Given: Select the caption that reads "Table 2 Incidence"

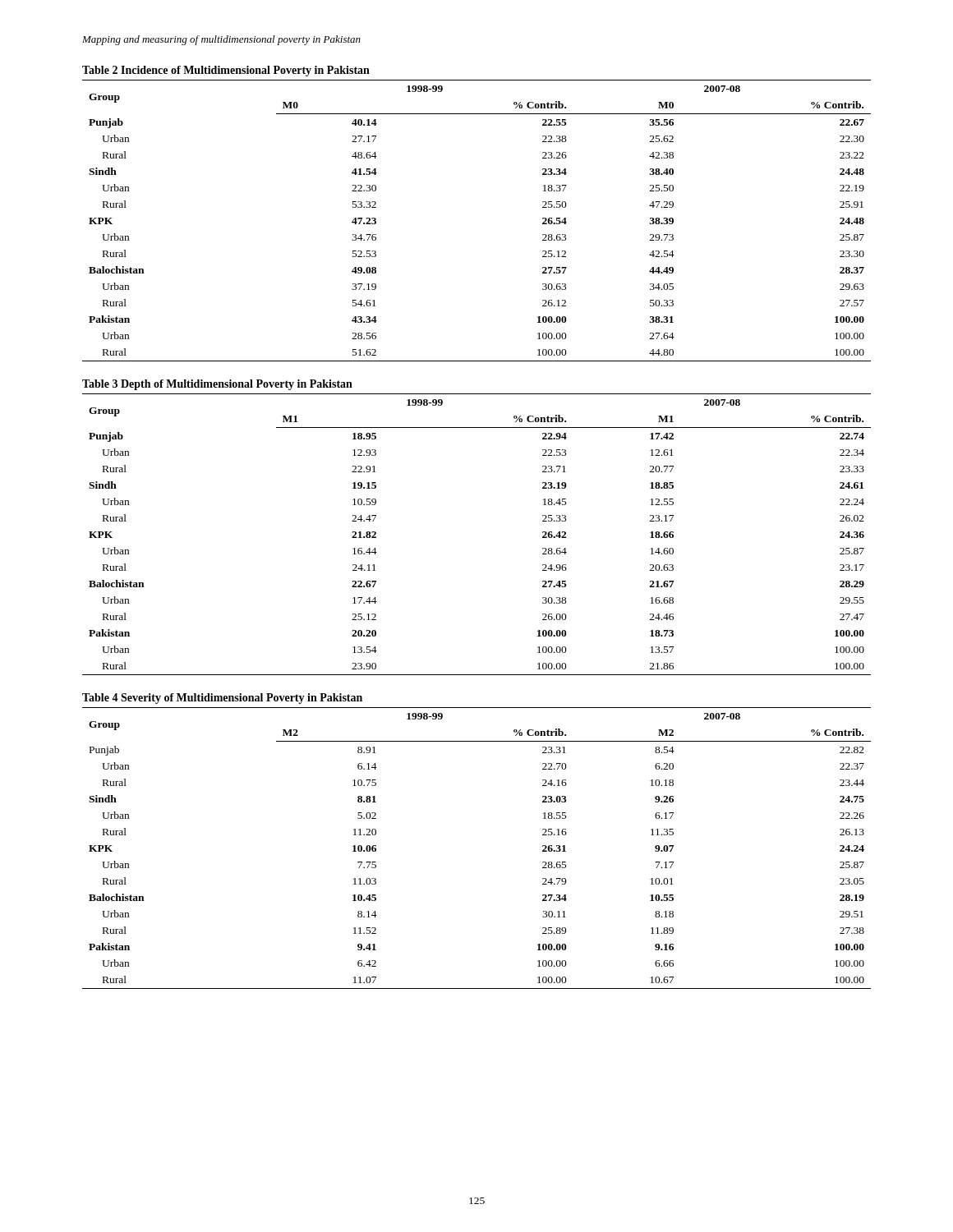Looking at the screenshot, I should pyautogui.click(x=226, y=70).
